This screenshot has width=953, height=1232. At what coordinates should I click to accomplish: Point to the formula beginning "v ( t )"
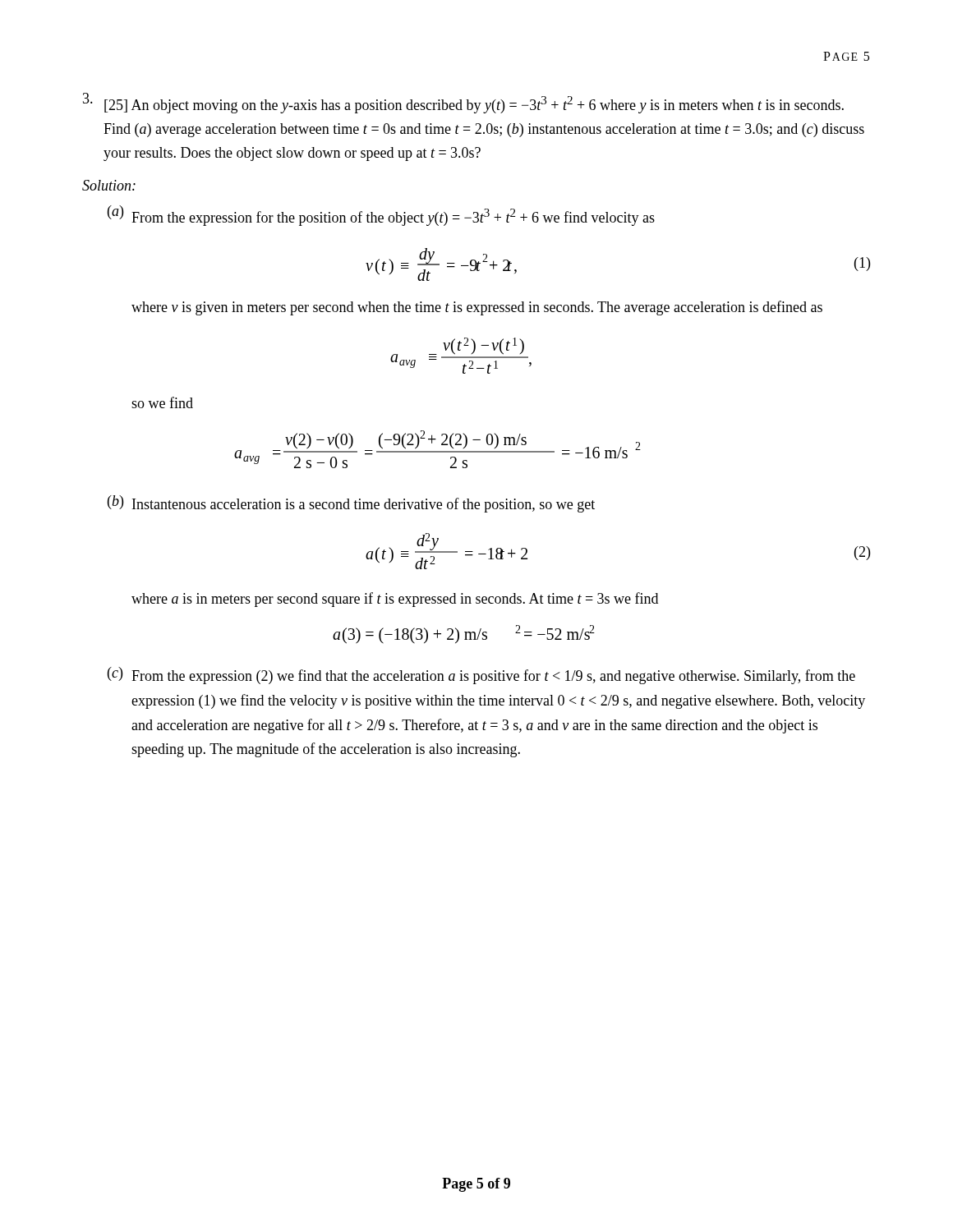428,264
